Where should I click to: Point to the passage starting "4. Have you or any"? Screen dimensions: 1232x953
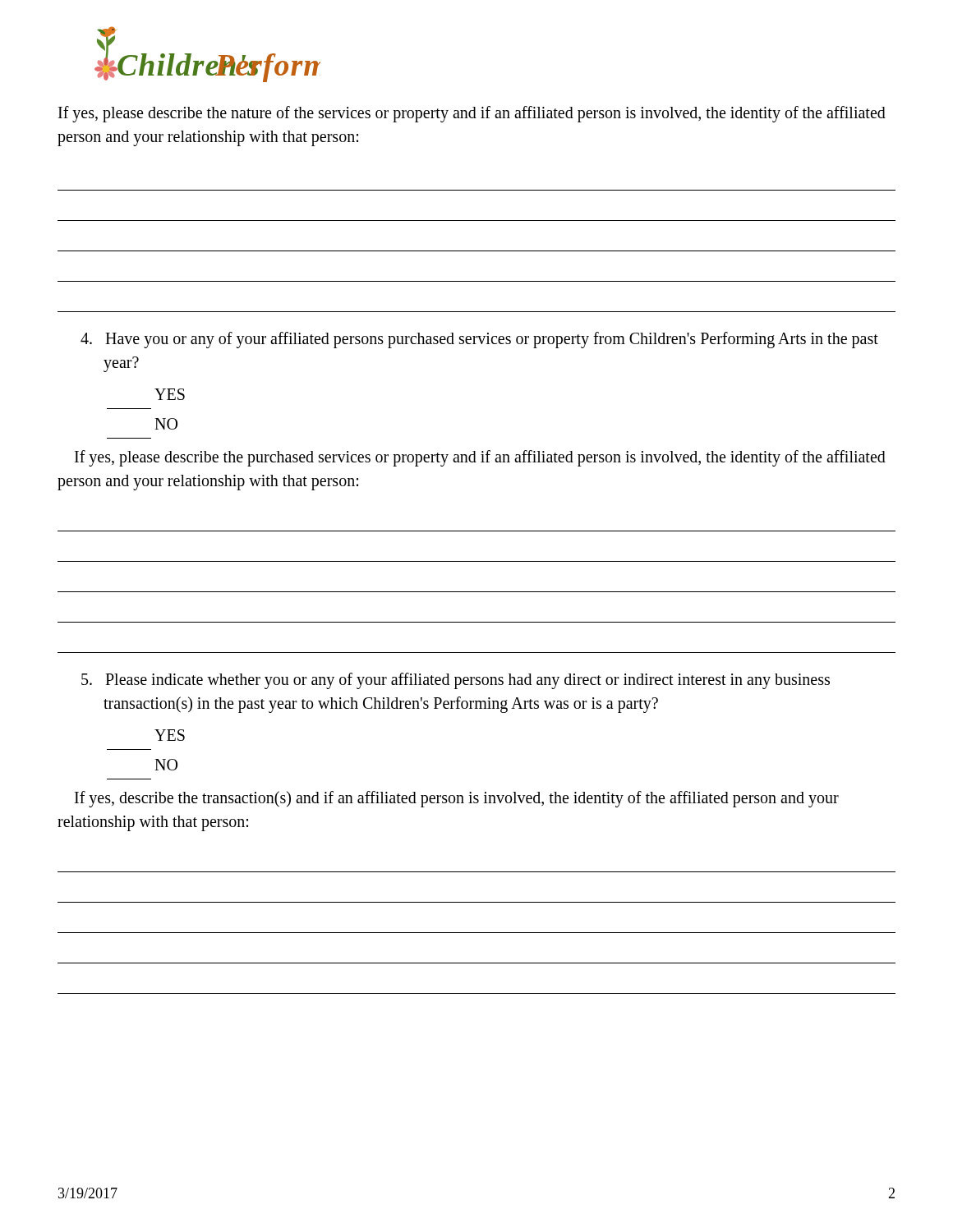(479, 340)
